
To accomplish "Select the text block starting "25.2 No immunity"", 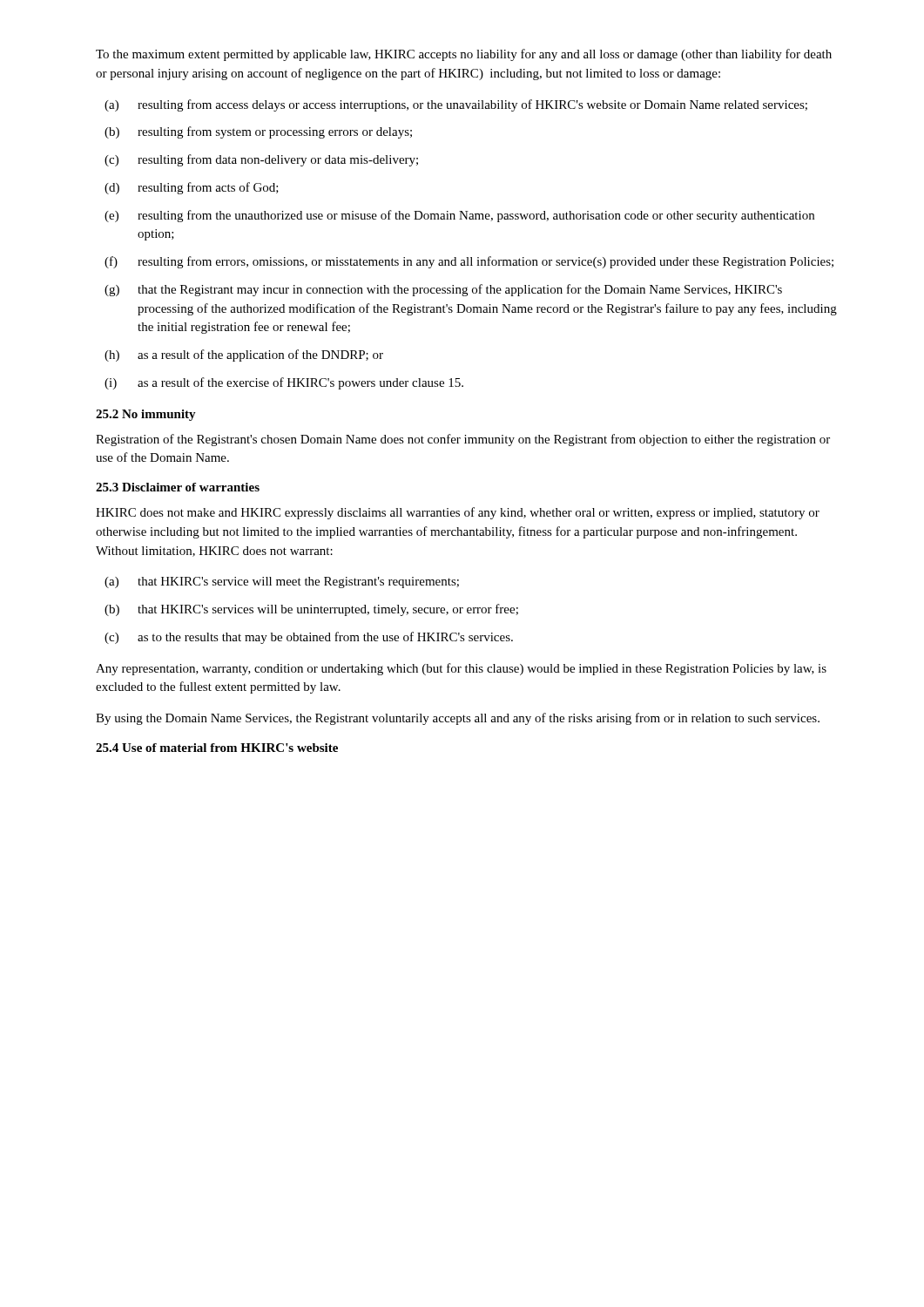I will pyautogui.click(x=146, y=413).
